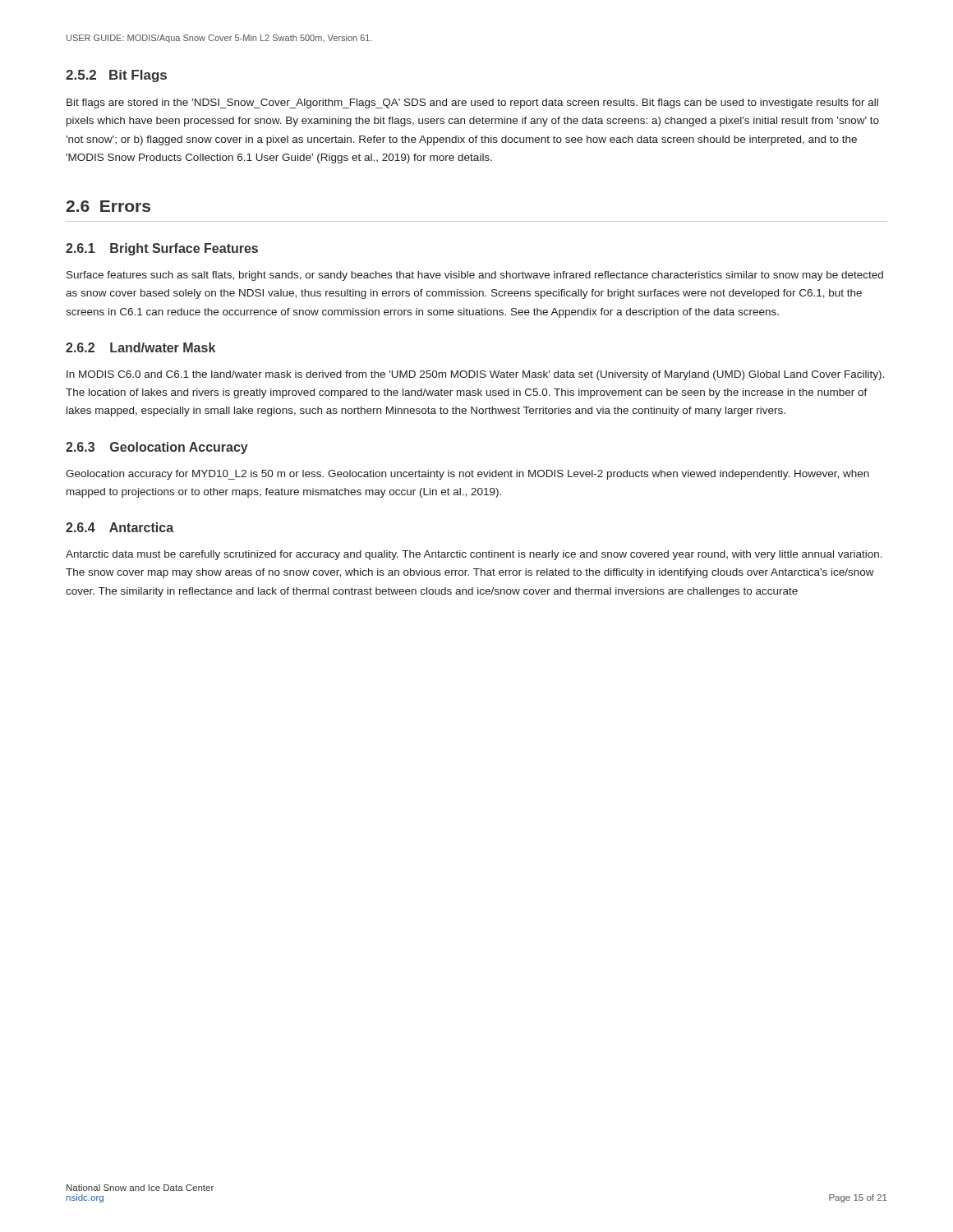Find the text block that reads "Surface features such as salt flats,"
This screenshot has height=1232, width=953.
click(475, 293)
